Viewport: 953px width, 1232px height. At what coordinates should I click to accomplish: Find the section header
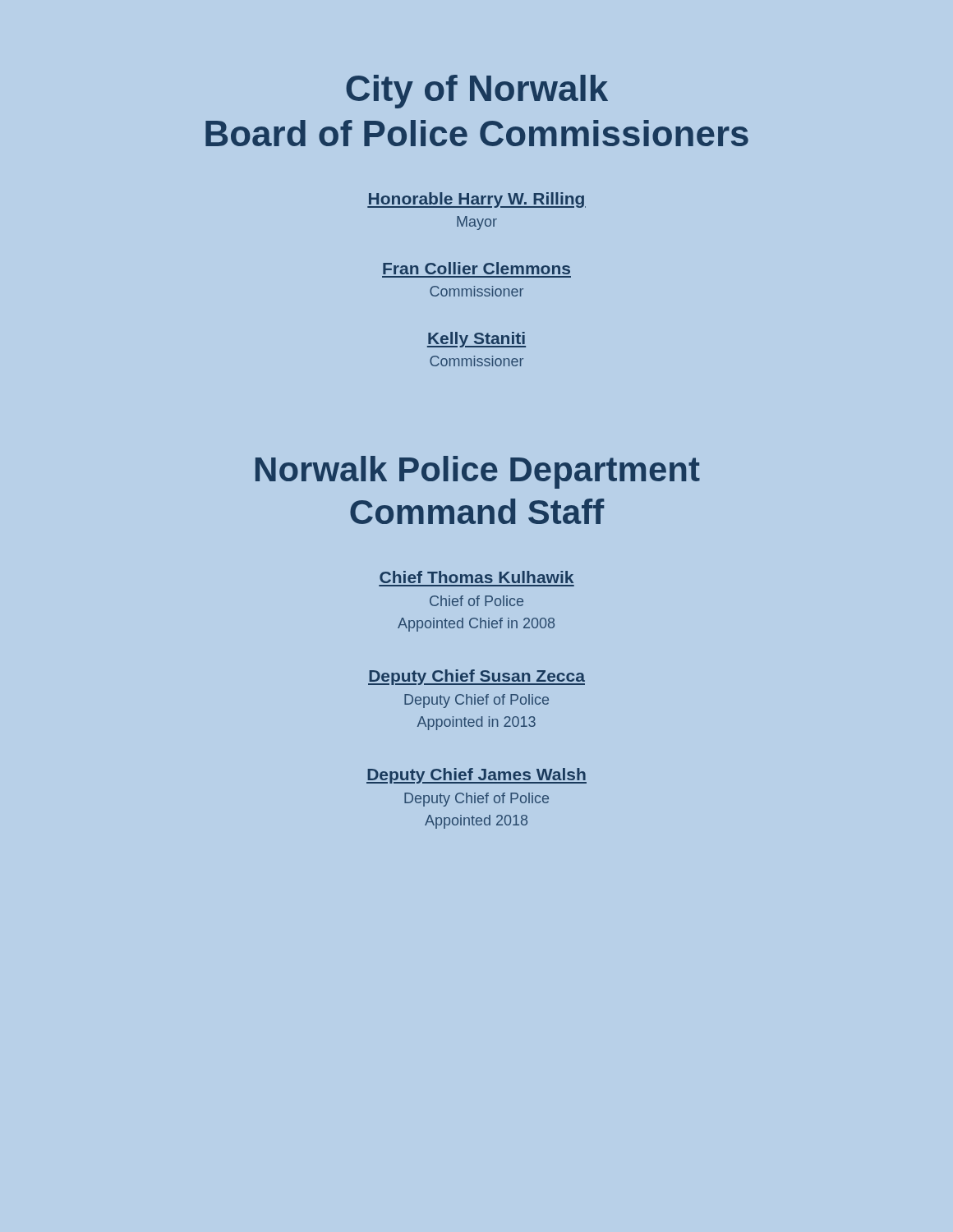click(476, 491)
